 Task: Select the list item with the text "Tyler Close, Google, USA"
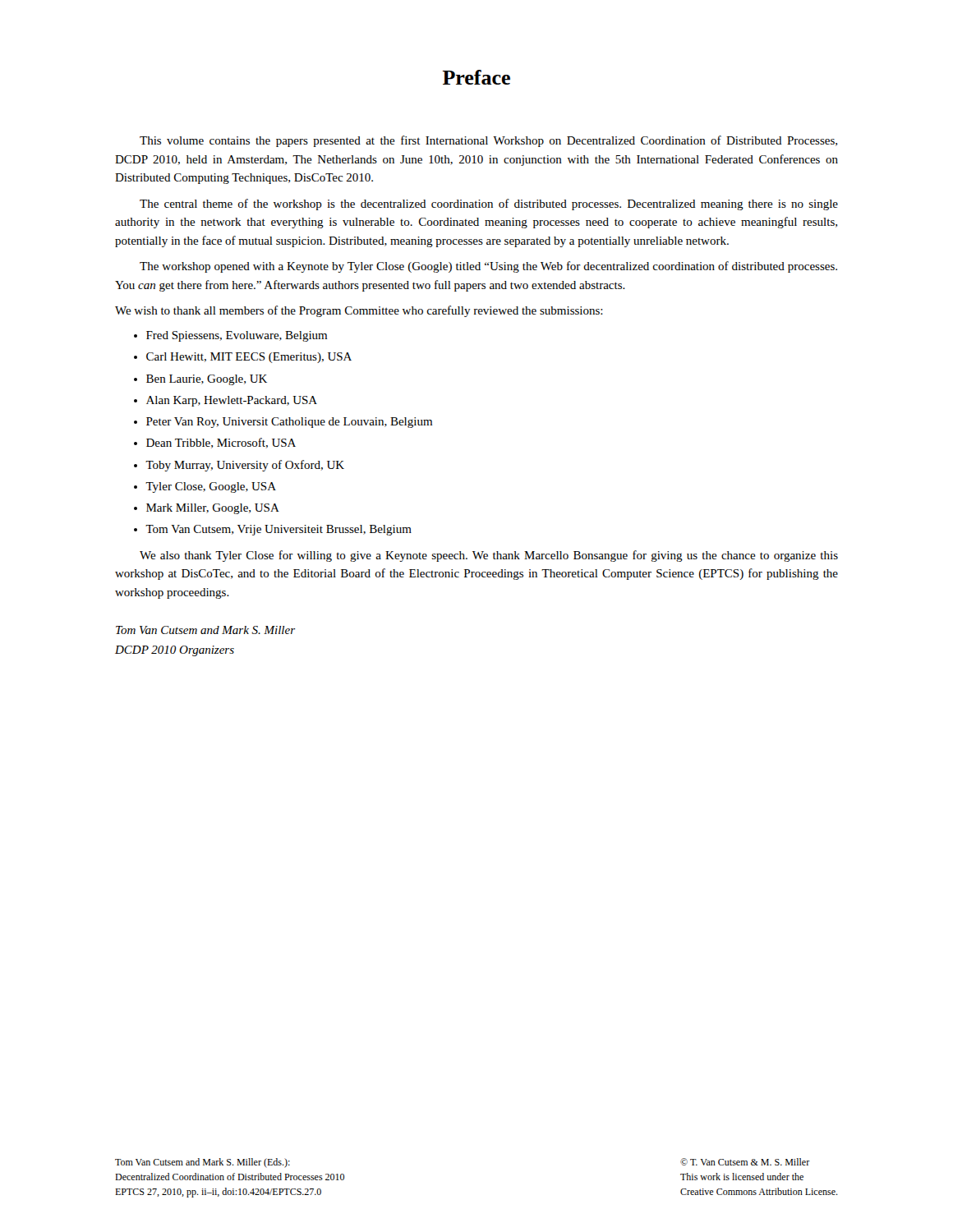coord(211,486)
